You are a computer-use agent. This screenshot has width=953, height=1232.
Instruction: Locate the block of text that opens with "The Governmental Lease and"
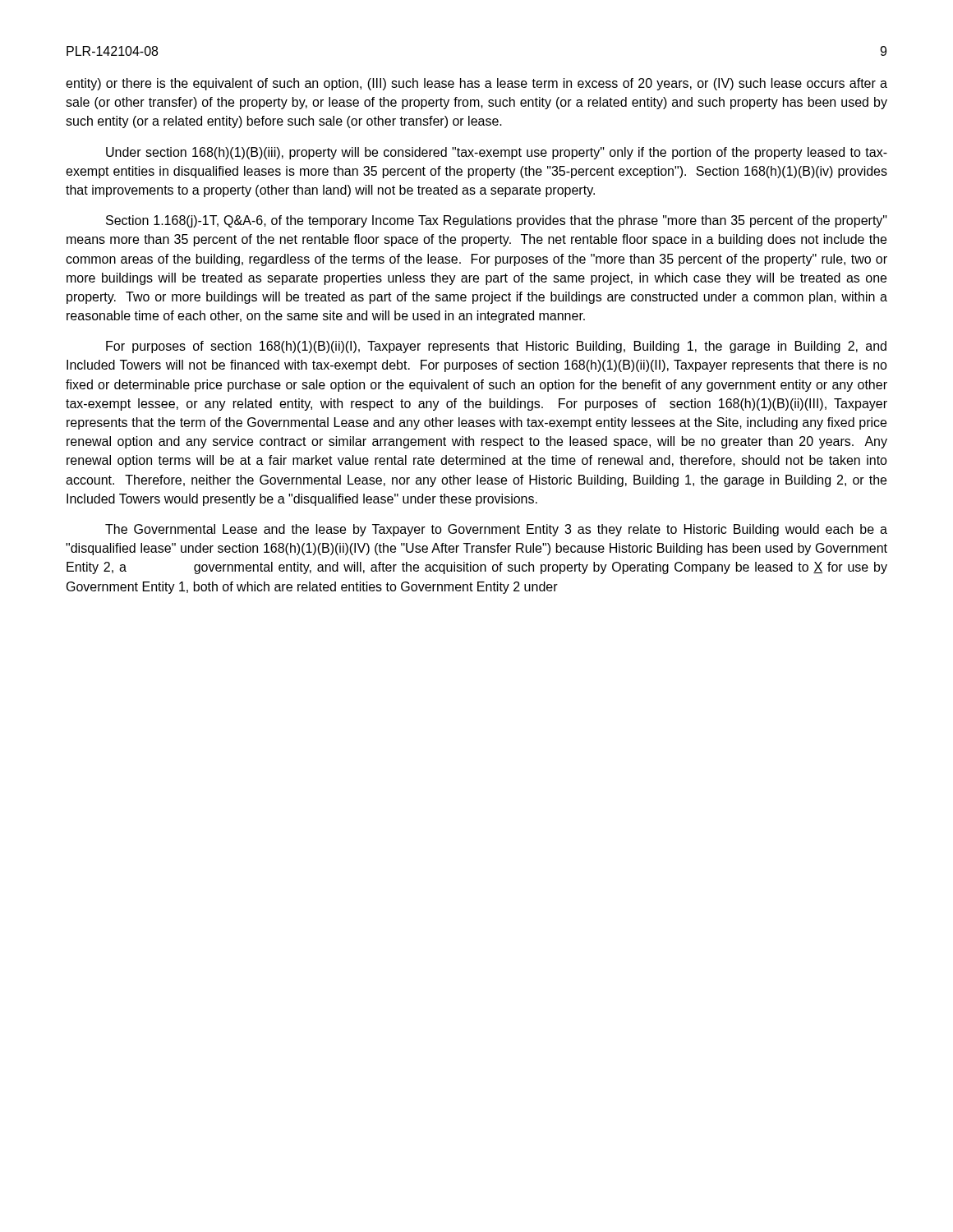(476, 558)
